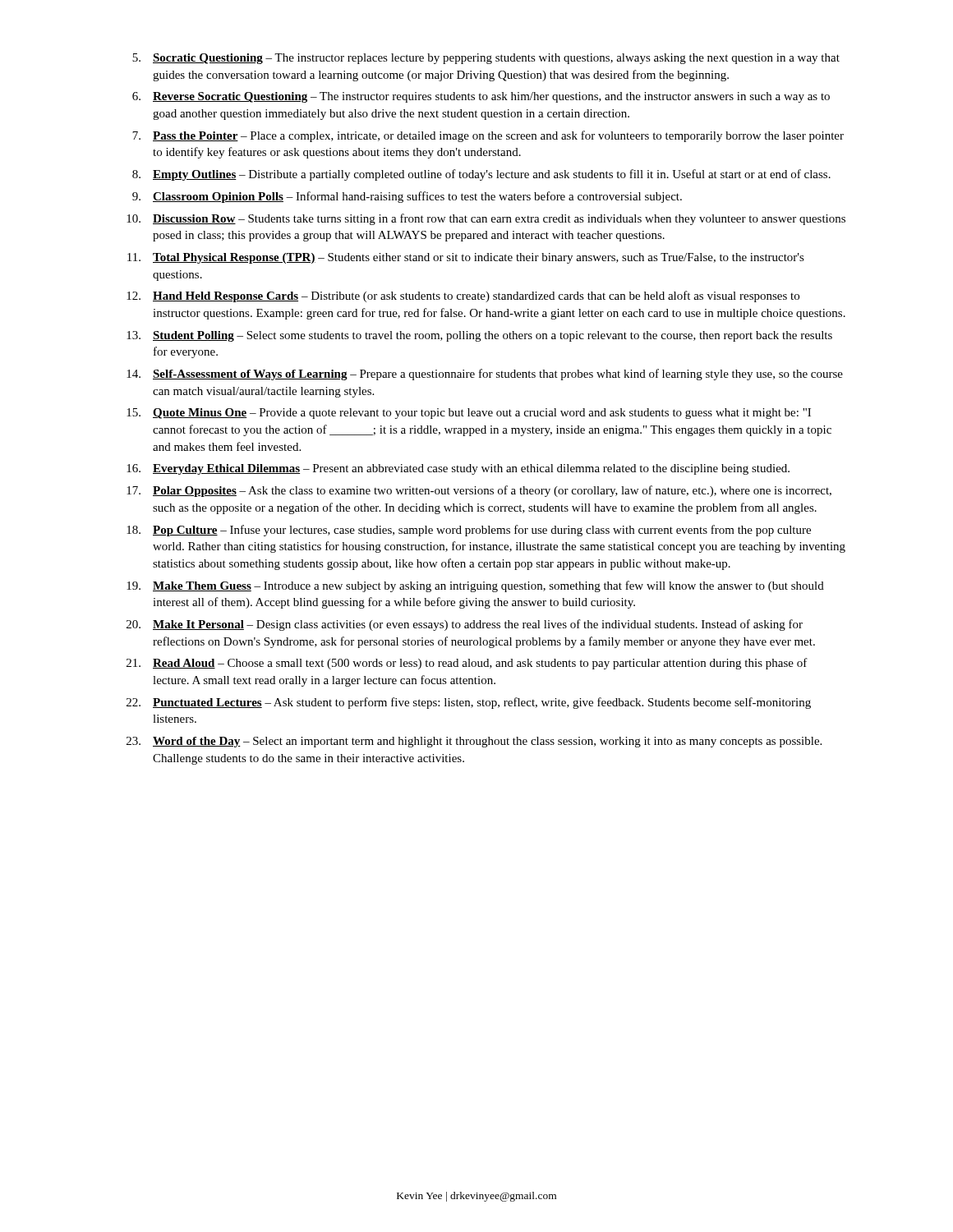Point to the block beginning "6. Reverse Socratic"

tap(476, 105)
